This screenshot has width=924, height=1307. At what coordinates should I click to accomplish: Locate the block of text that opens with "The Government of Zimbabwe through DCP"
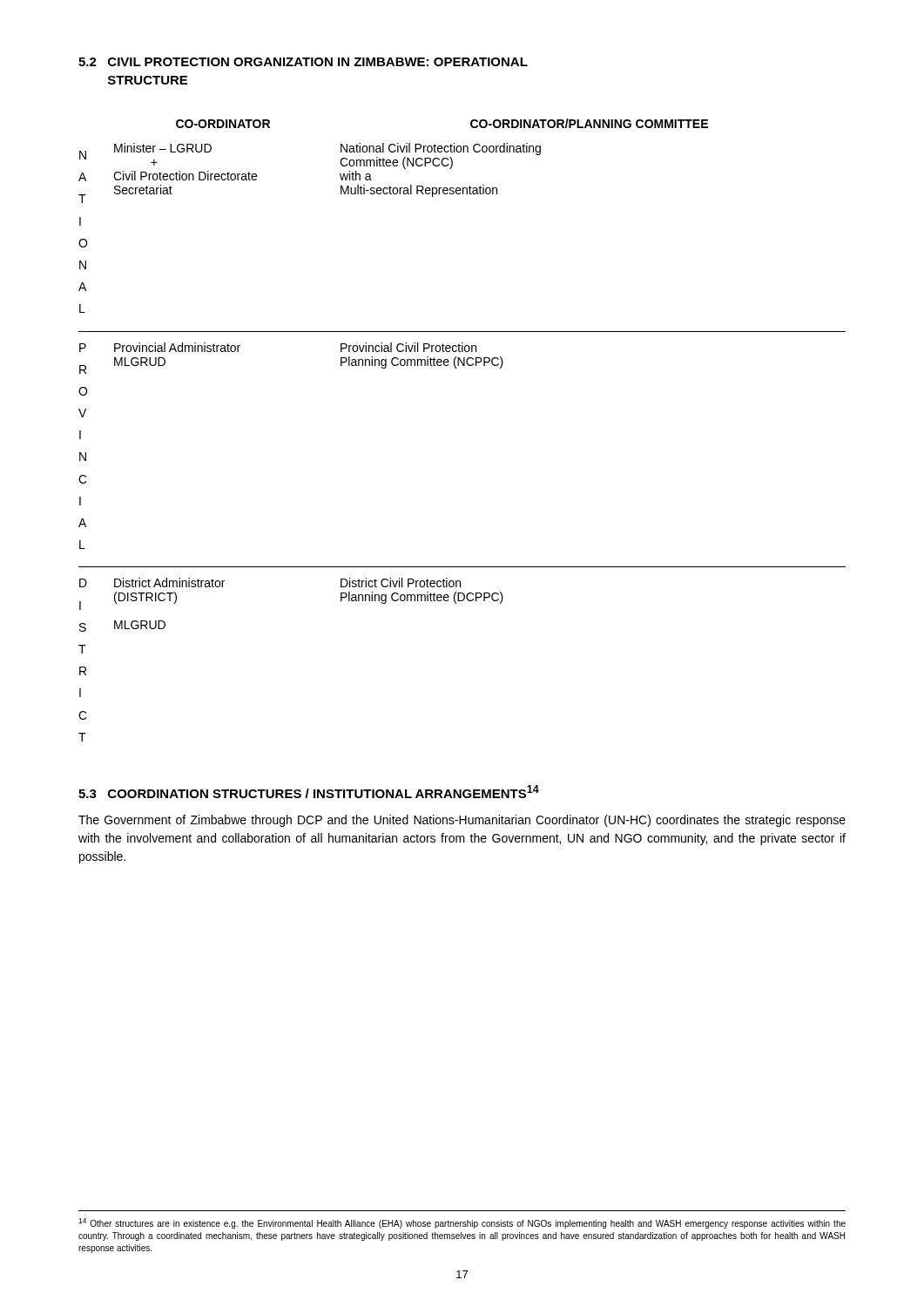(x=462, y=838)
